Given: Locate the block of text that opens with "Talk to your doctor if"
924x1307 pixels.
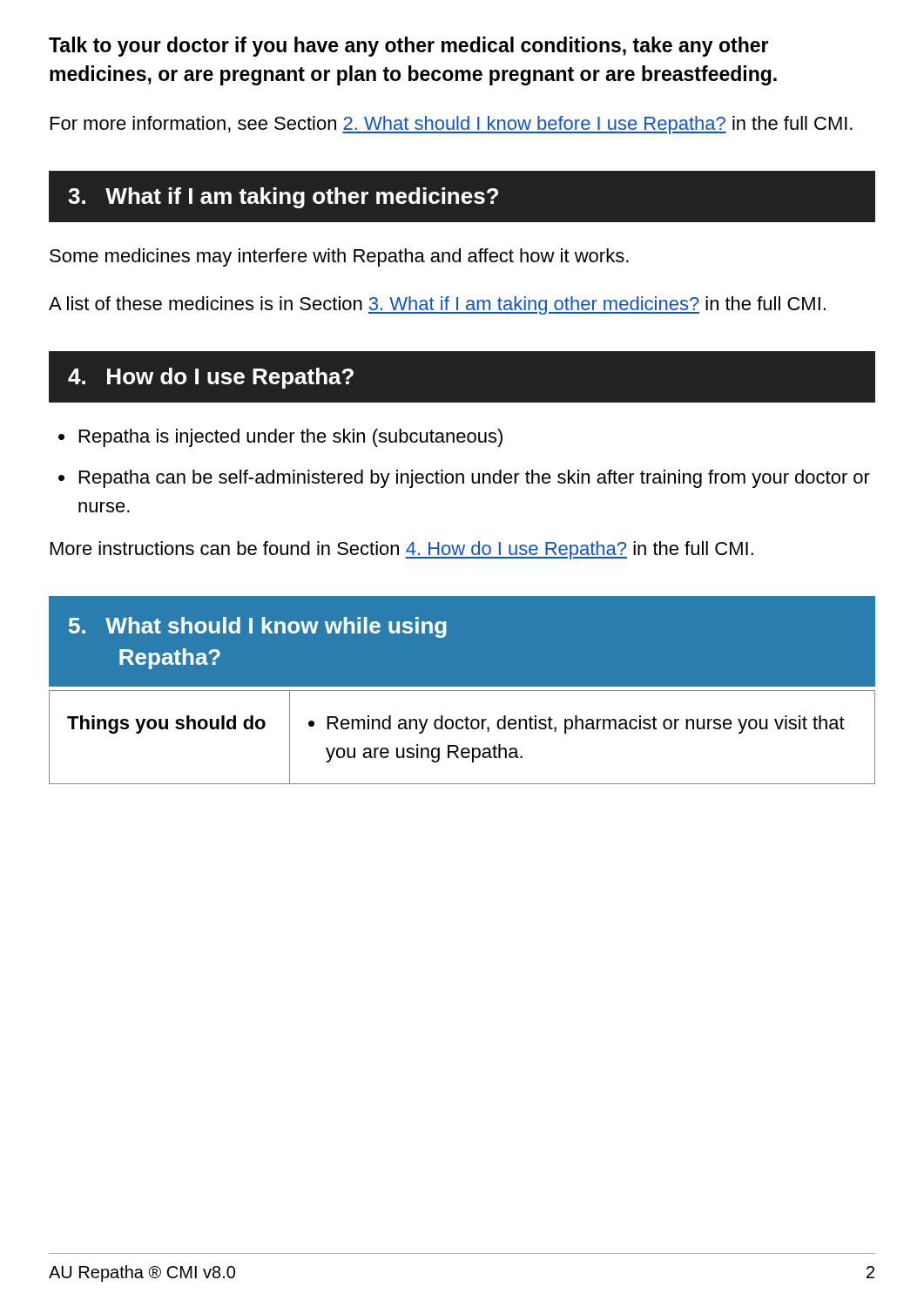Looking at the screenshot, I should point(413,60).
